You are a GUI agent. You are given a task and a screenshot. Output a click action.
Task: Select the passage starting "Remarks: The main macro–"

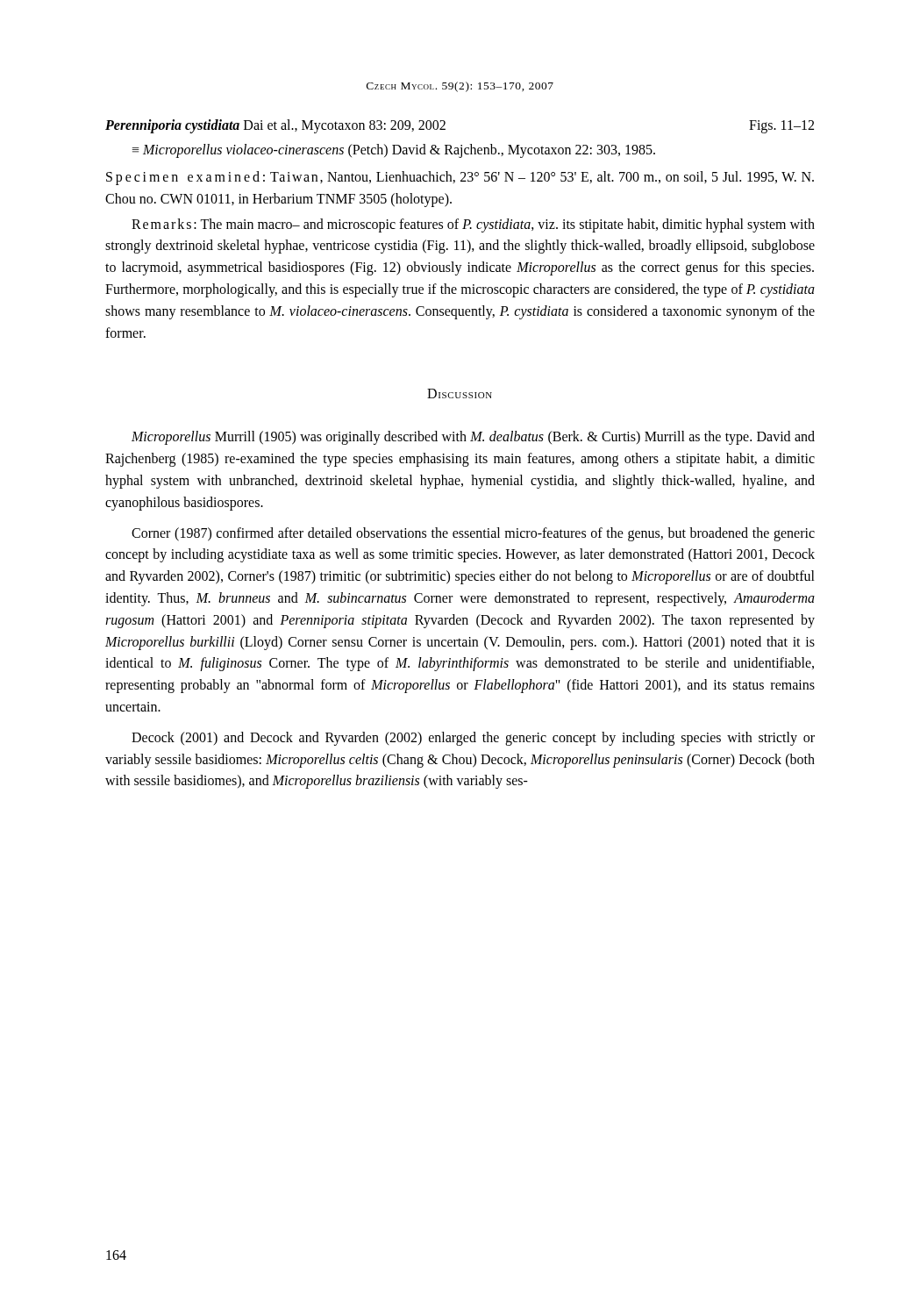[x=460, y=278]
